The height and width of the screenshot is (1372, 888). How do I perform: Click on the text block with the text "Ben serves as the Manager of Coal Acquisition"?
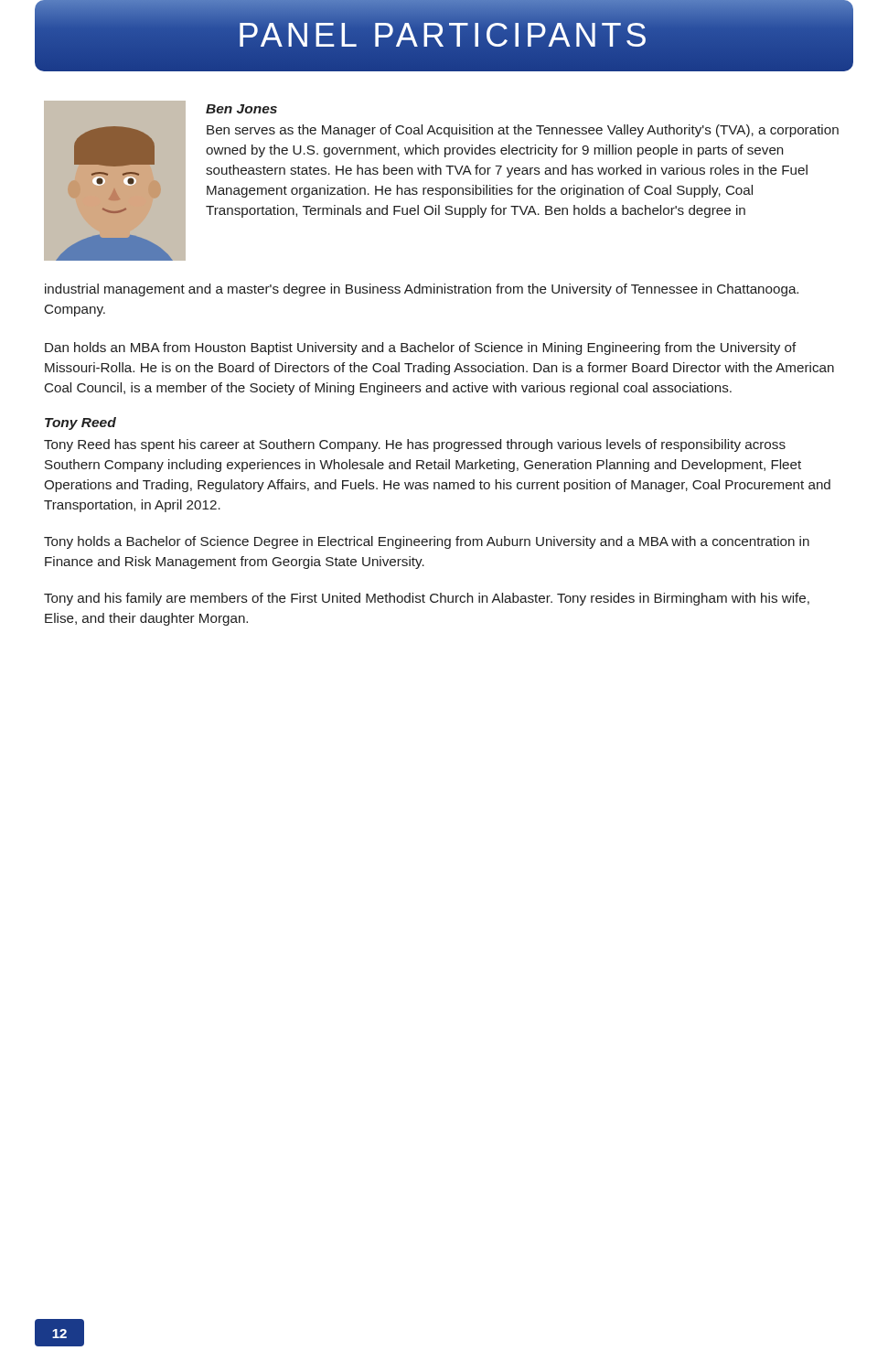(522, 170)
